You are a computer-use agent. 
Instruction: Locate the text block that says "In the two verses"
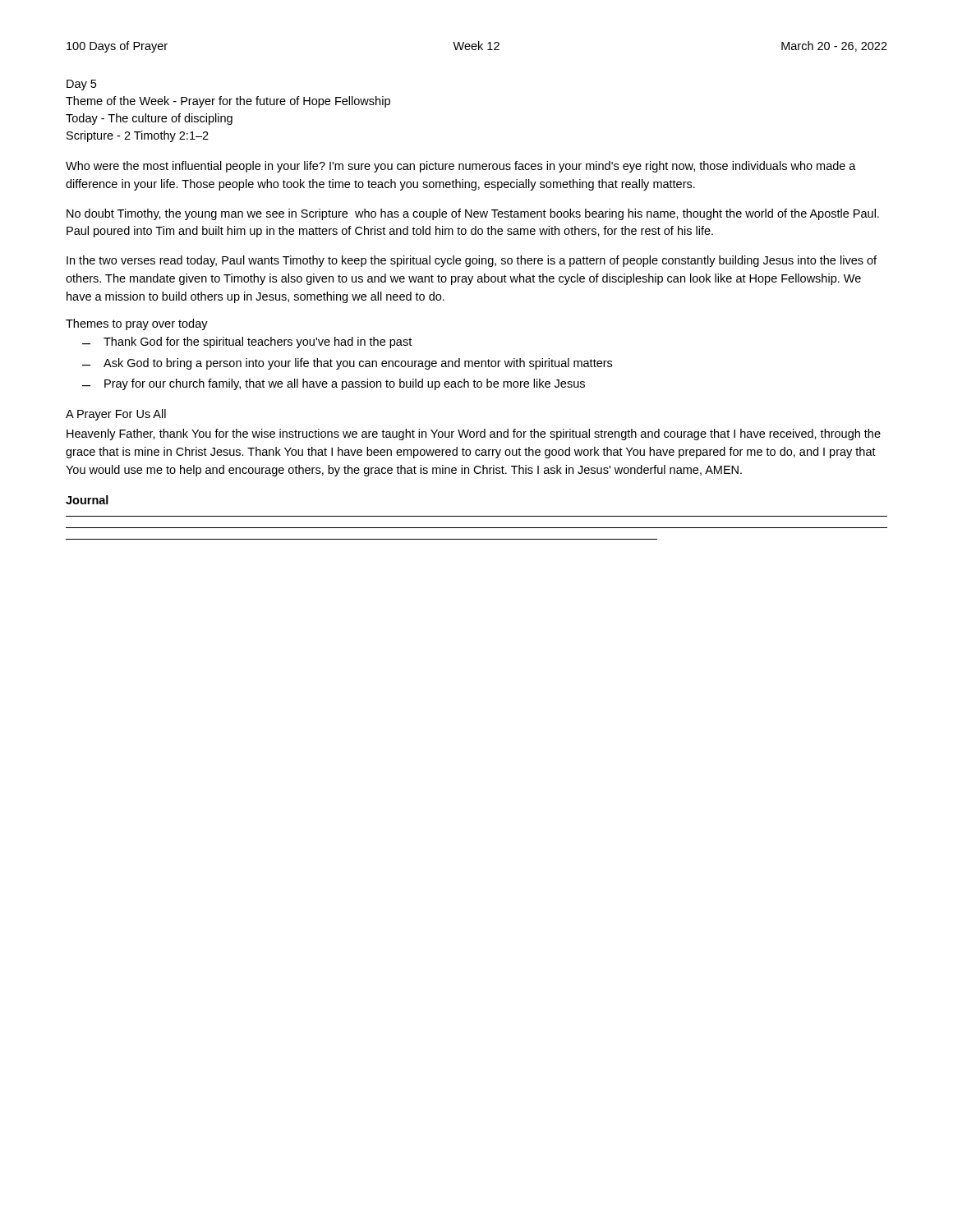click(471, 278)
